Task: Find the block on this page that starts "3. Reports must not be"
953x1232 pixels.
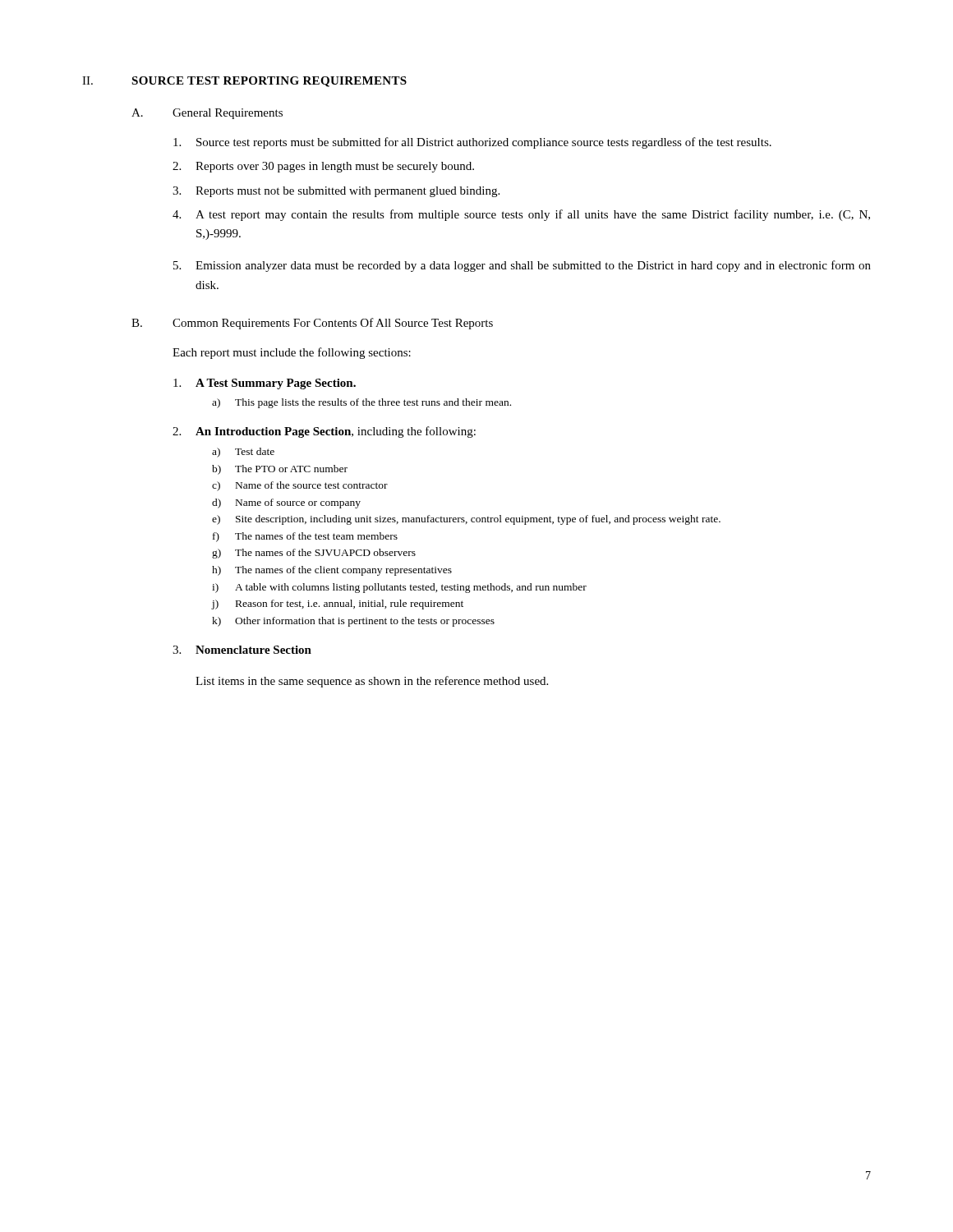Action: pyautogui.click(x=336, y=192)
